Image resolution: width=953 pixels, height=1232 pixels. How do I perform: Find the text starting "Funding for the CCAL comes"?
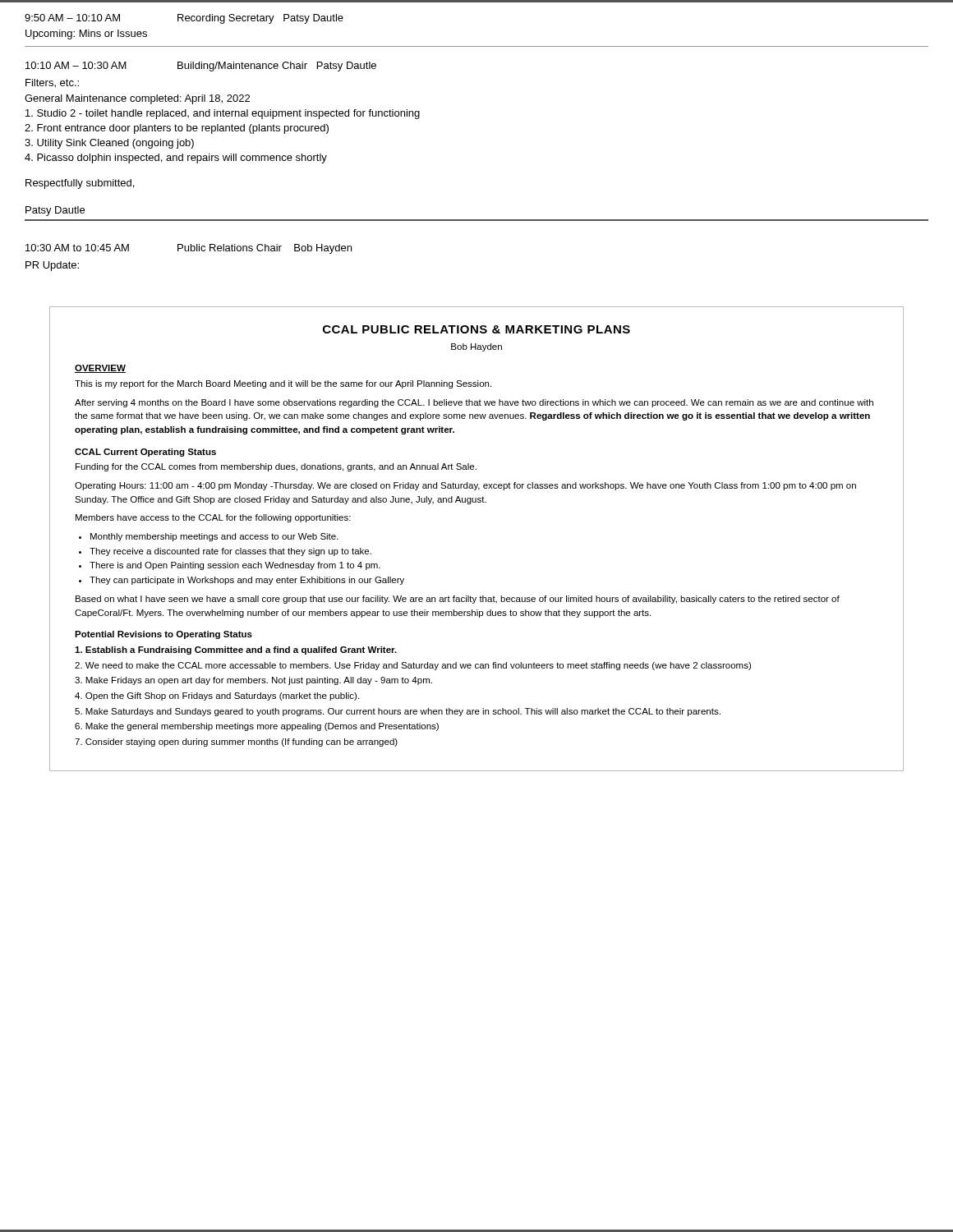coord(276,467)
